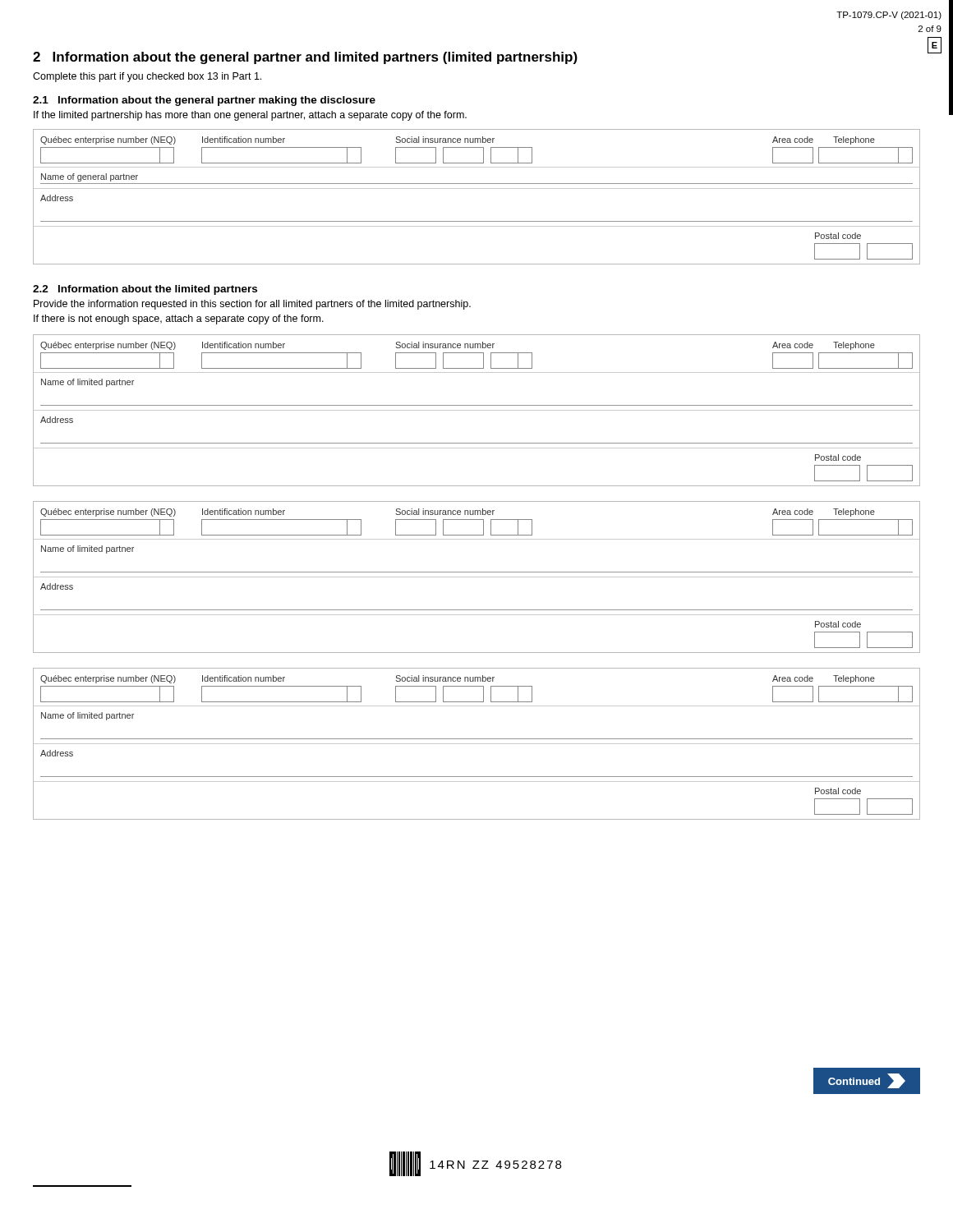Select the text block that reads "Provide the information requested"
The width and height of the screenshot is (953, 1232).
coord(252,304)
